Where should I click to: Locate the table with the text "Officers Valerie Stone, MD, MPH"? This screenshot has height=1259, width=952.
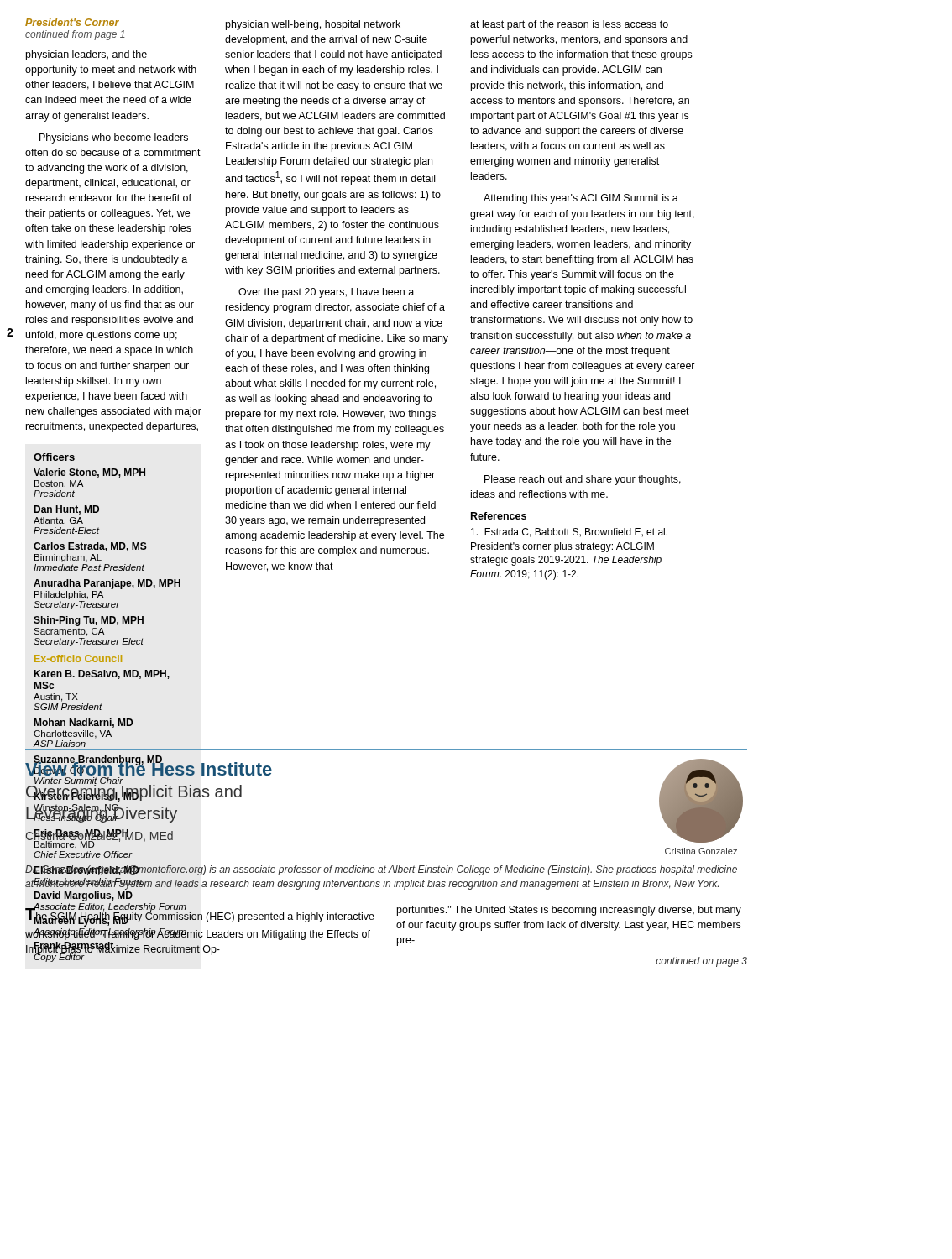(x=113, y=706)
